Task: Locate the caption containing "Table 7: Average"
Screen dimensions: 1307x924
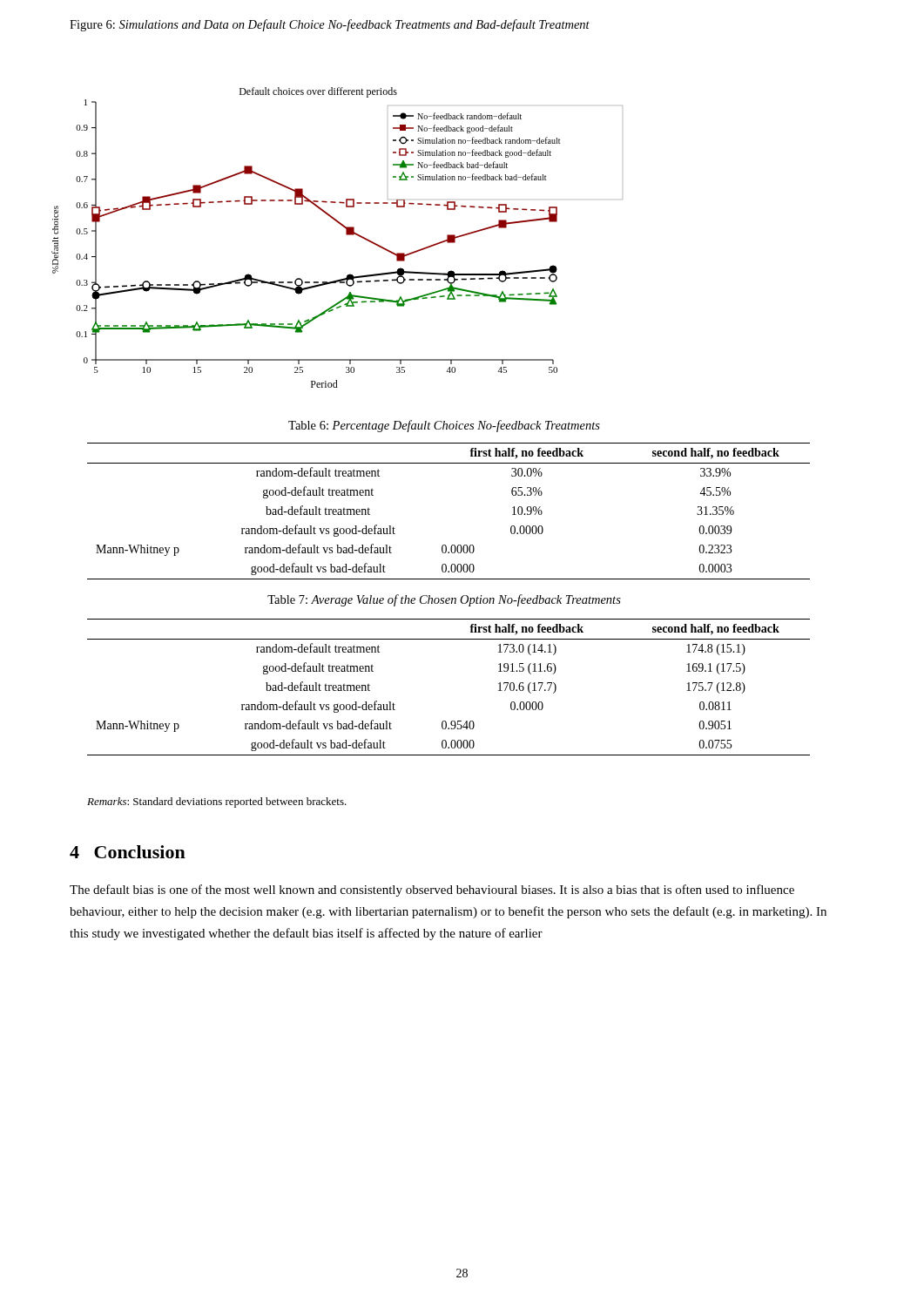Action: coord(444,599)
